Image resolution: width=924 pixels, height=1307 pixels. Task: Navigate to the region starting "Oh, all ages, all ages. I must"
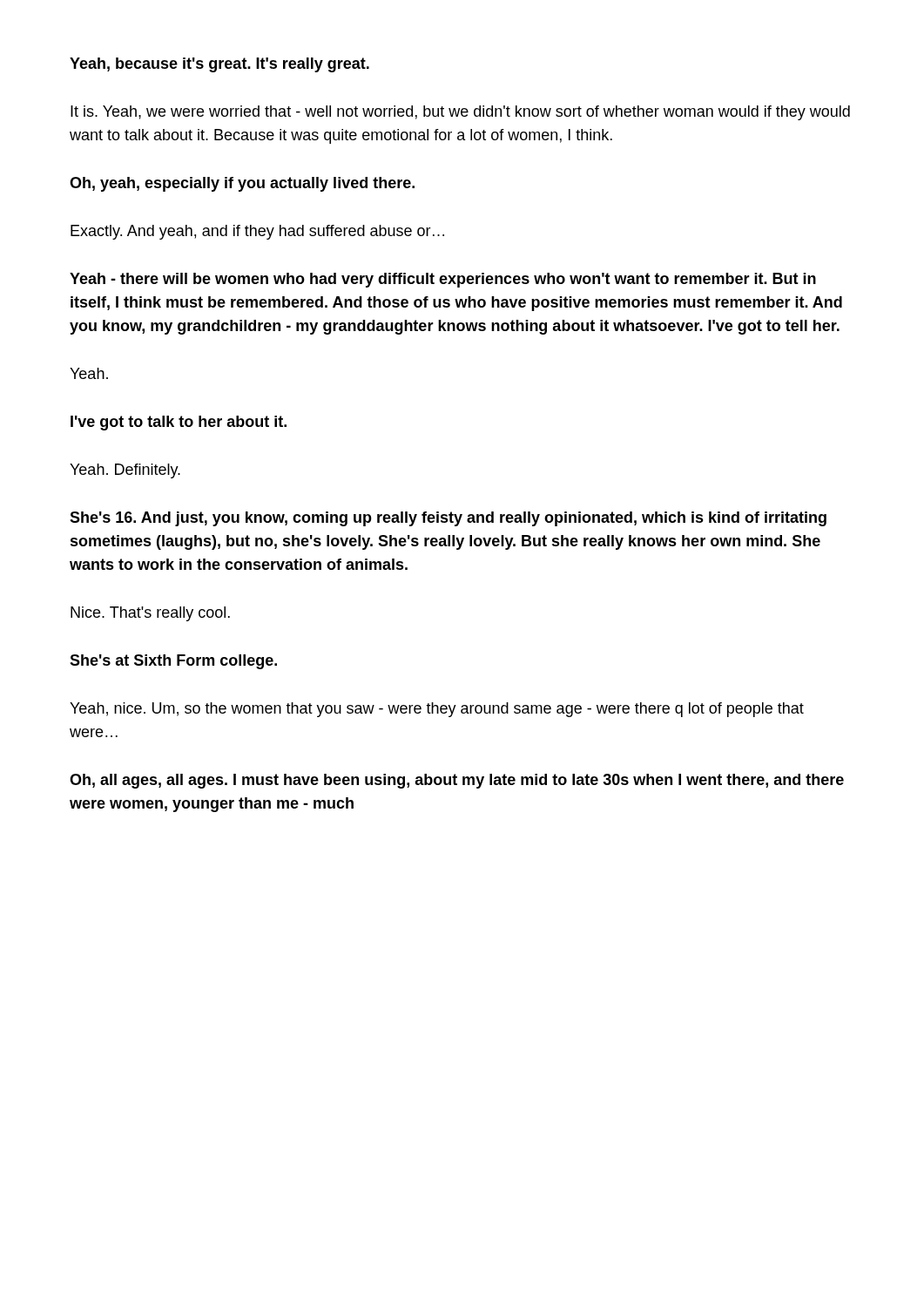coord(457,792)
